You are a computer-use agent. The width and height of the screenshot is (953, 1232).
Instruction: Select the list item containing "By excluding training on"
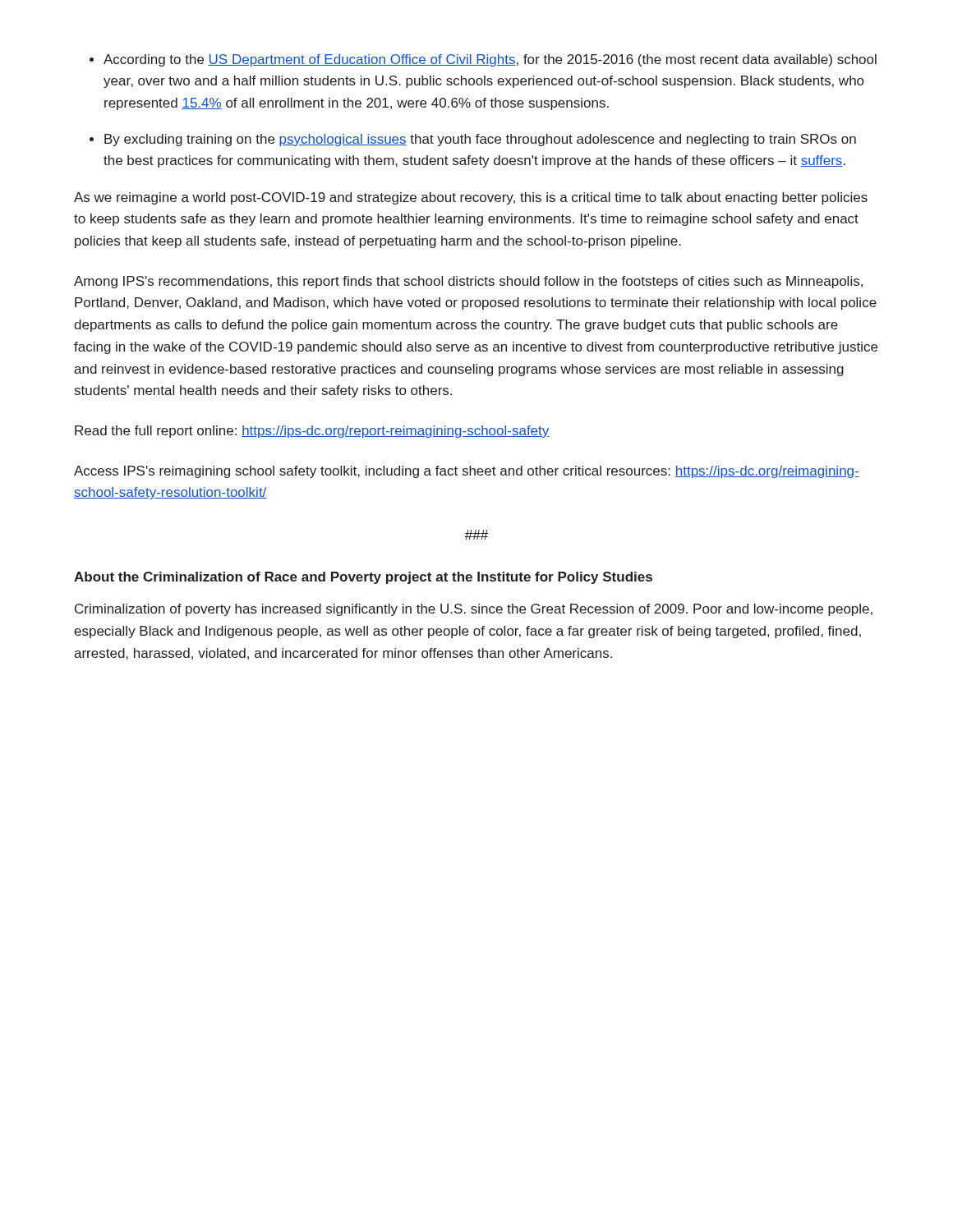491,151
